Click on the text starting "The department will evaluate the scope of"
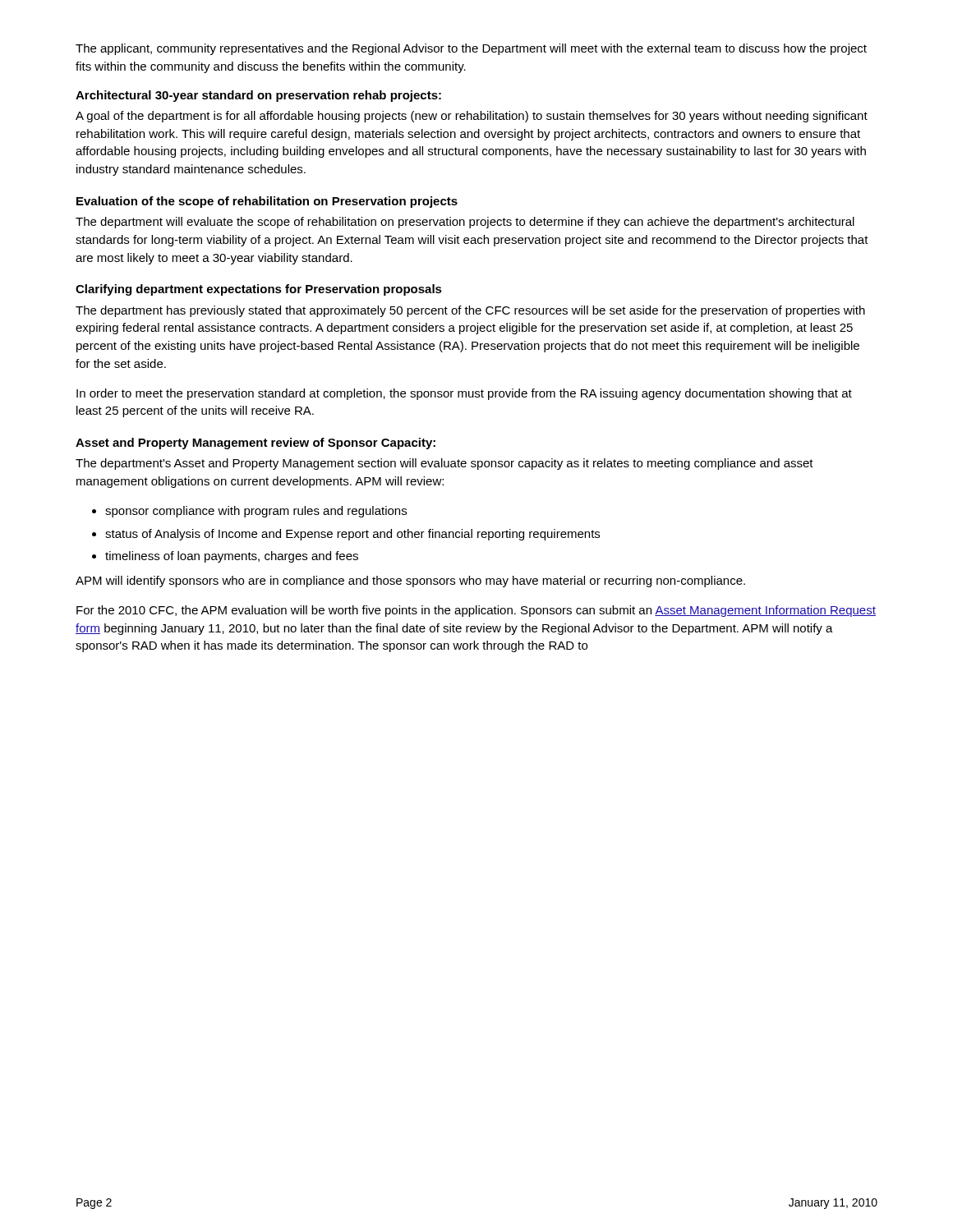Image resolution: width=953 pixels, height=1232 pixels. click(x=476, y=240)
